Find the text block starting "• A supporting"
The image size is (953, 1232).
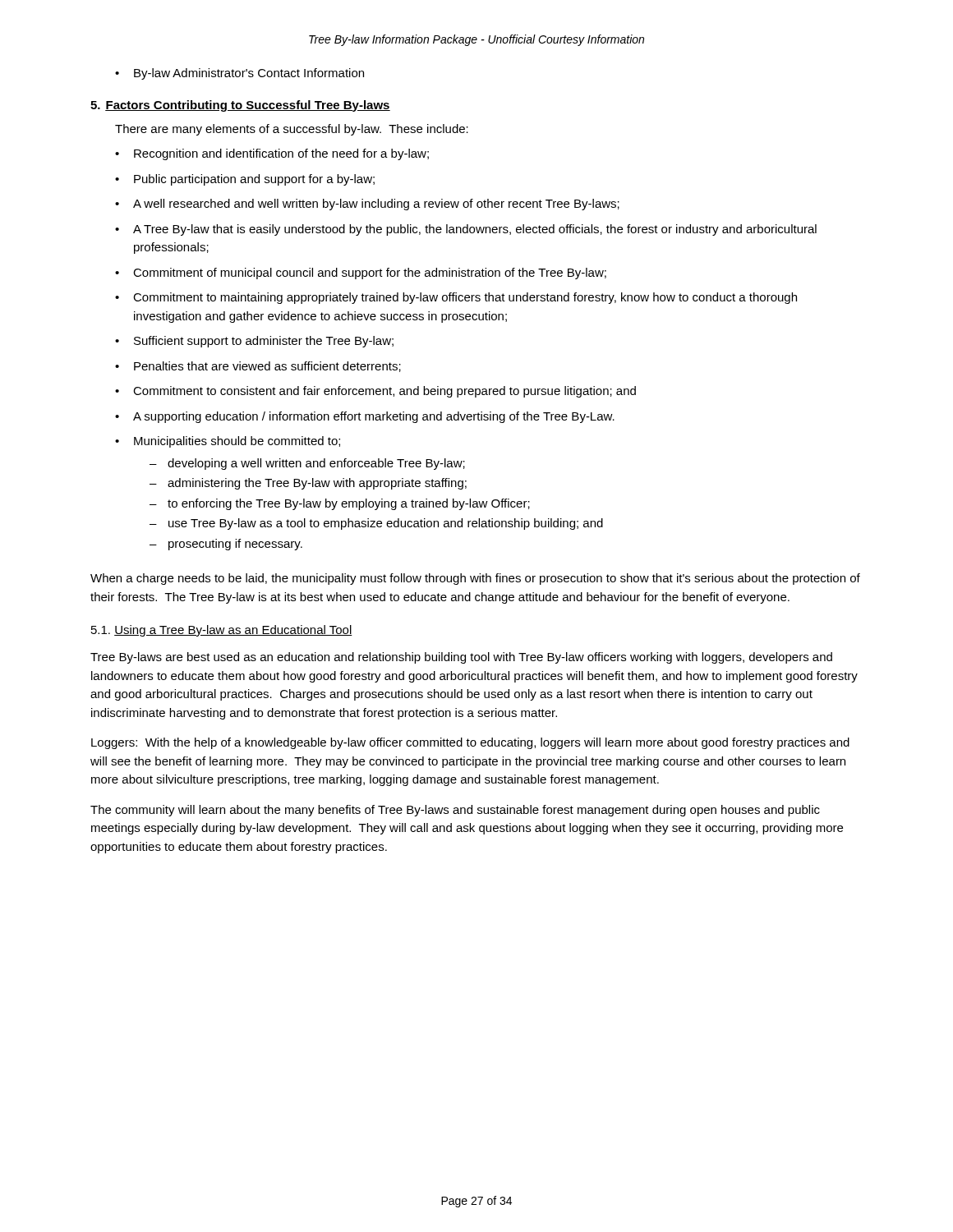click(x=489, y=416)
